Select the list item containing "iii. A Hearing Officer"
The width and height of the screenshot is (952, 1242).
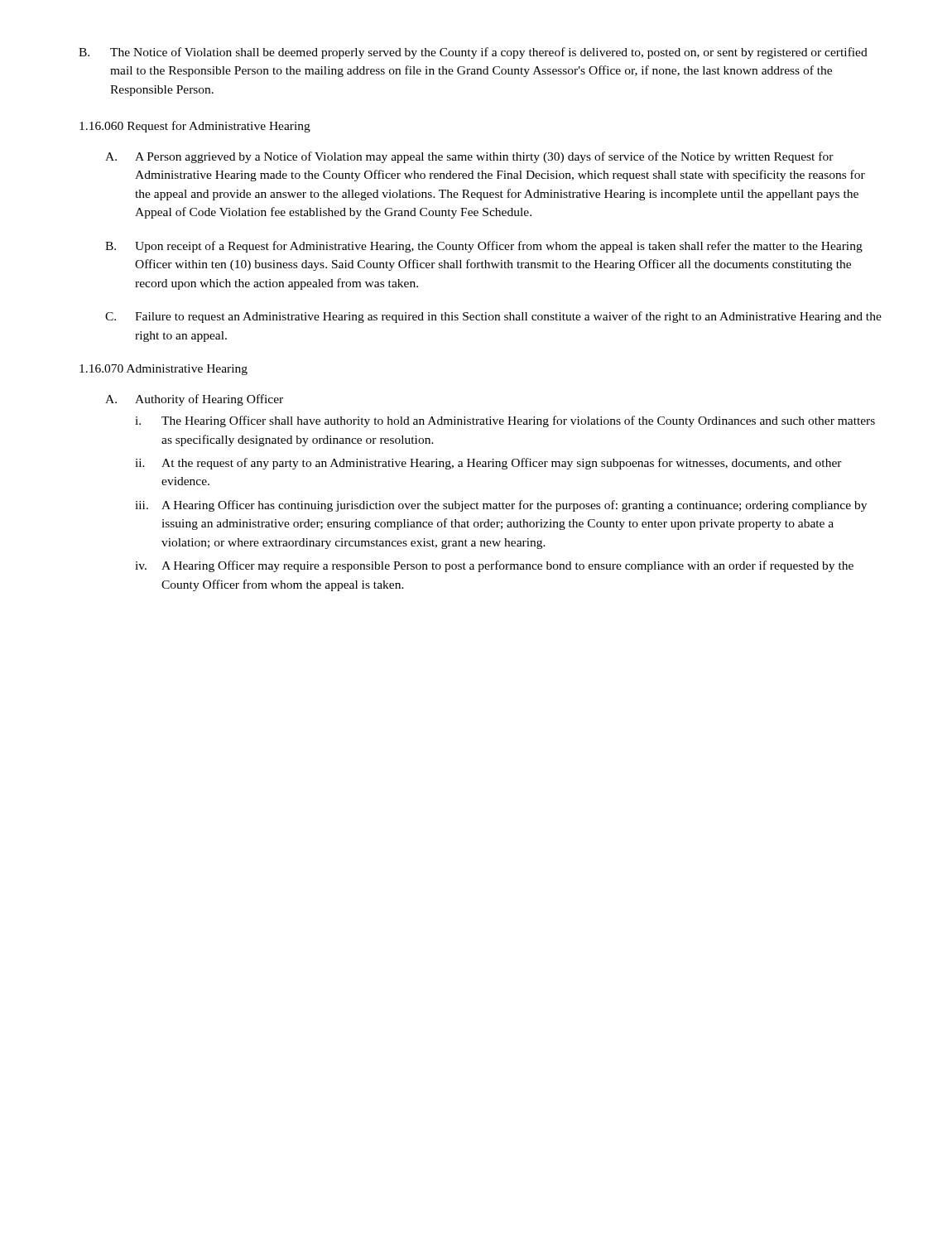click(x=508, y=524)
